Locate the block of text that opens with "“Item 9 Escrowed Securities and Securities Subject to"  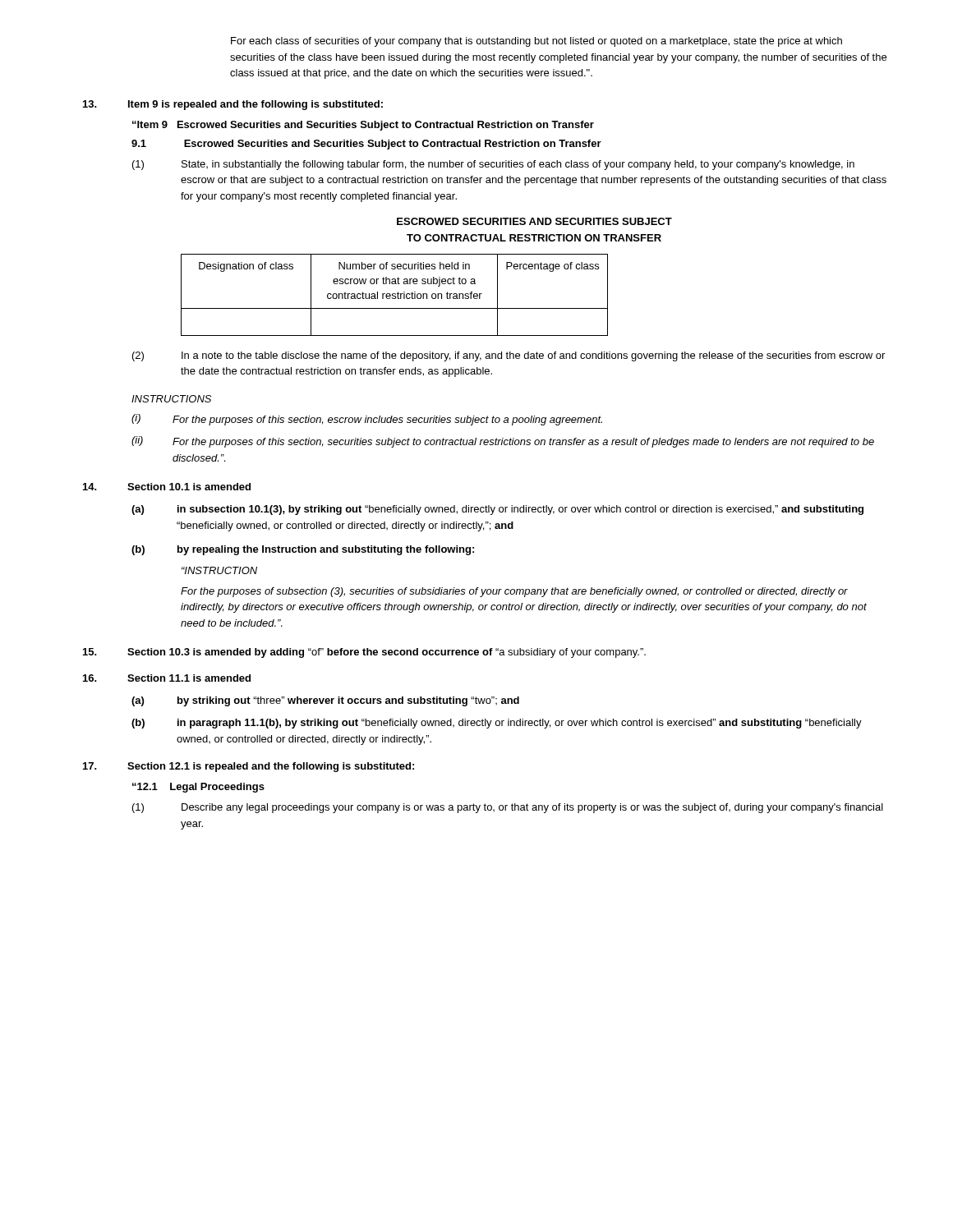point(363,124)
